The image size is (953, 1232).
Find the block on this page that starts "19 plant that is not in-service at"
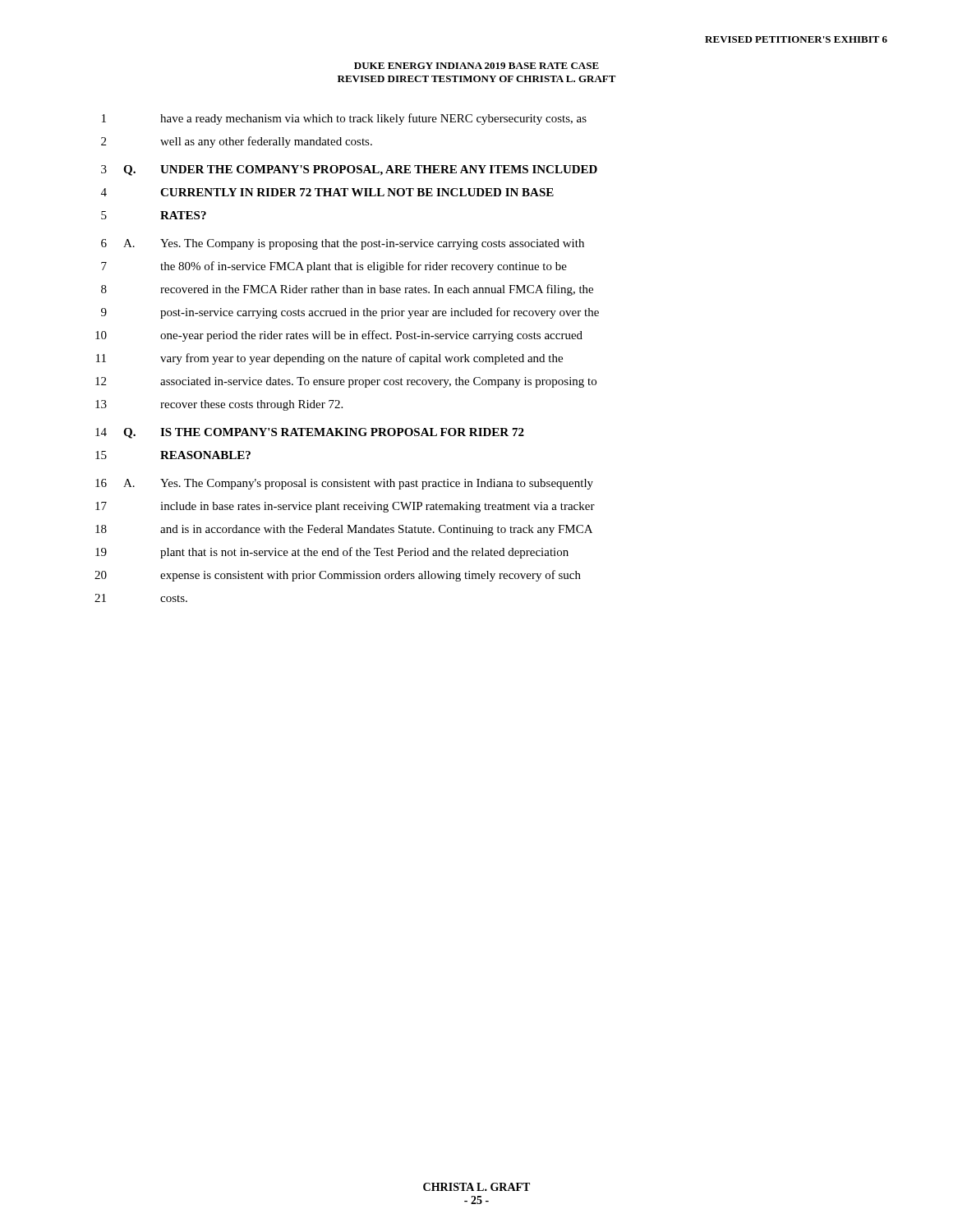pyautogui.click(x=476, y=552)
